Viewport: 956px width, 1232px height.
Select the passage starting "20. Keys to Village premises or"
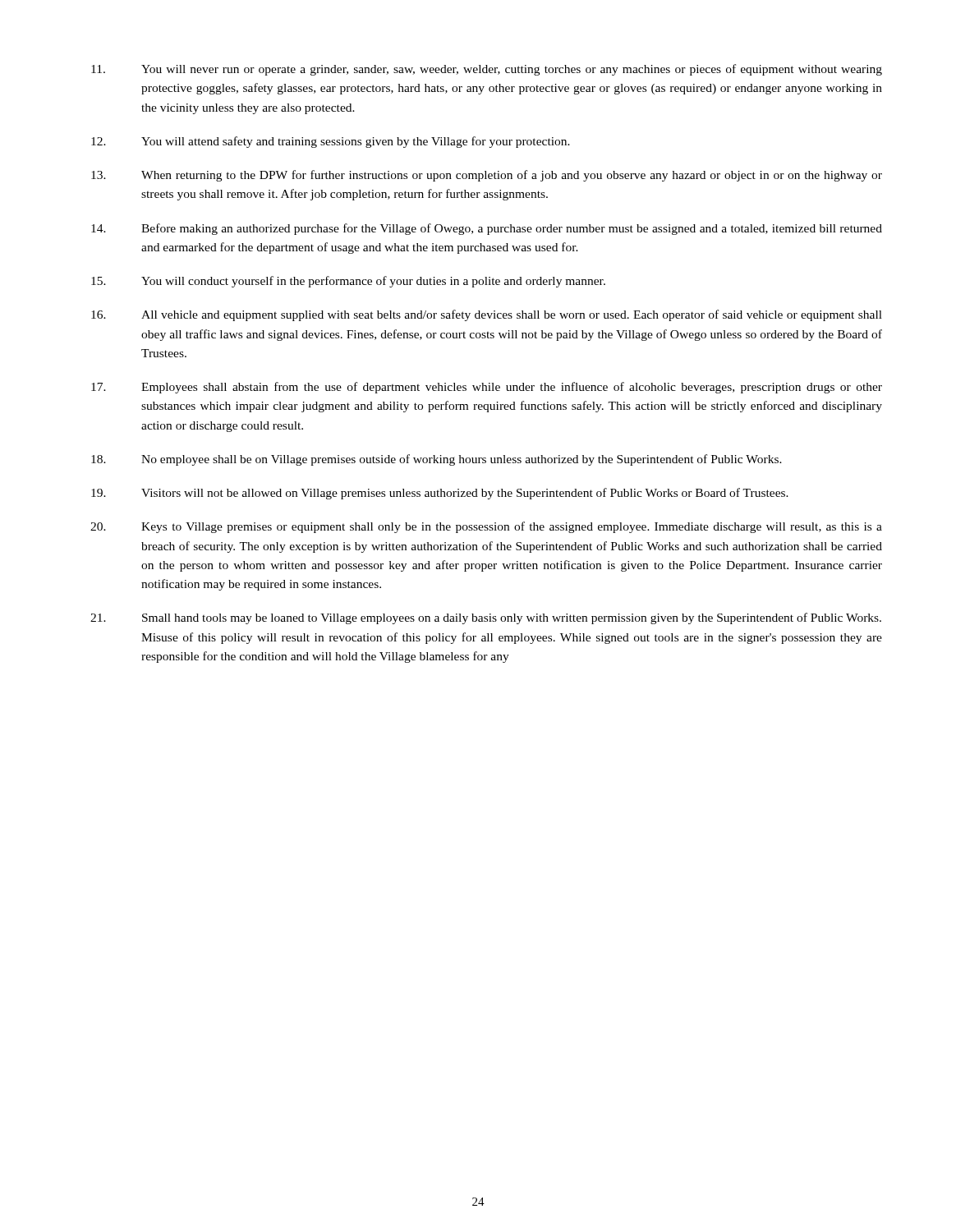(486, 555)
